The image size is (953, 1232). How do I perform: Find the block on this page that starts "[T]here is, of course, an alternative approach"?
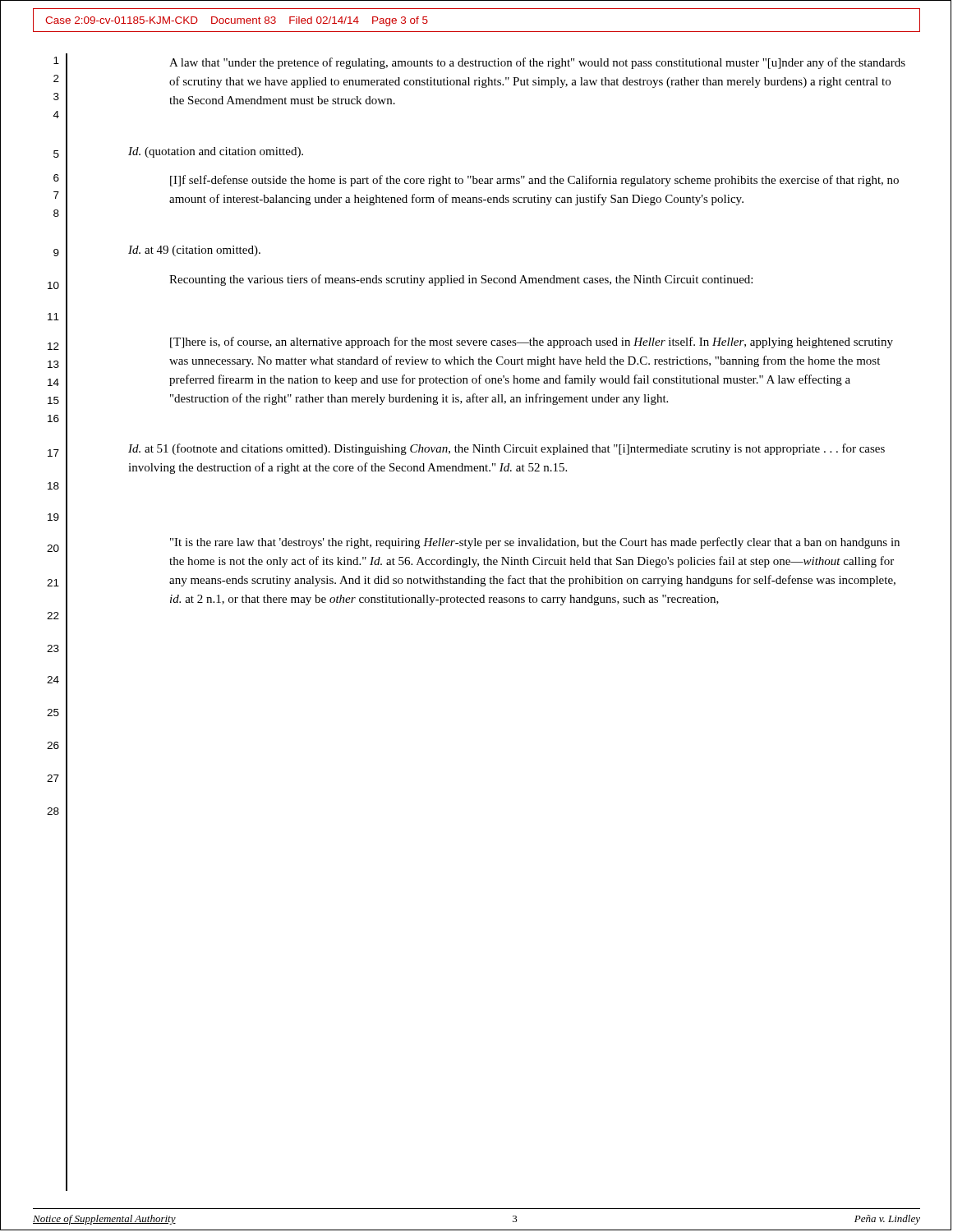coord(531,370)
